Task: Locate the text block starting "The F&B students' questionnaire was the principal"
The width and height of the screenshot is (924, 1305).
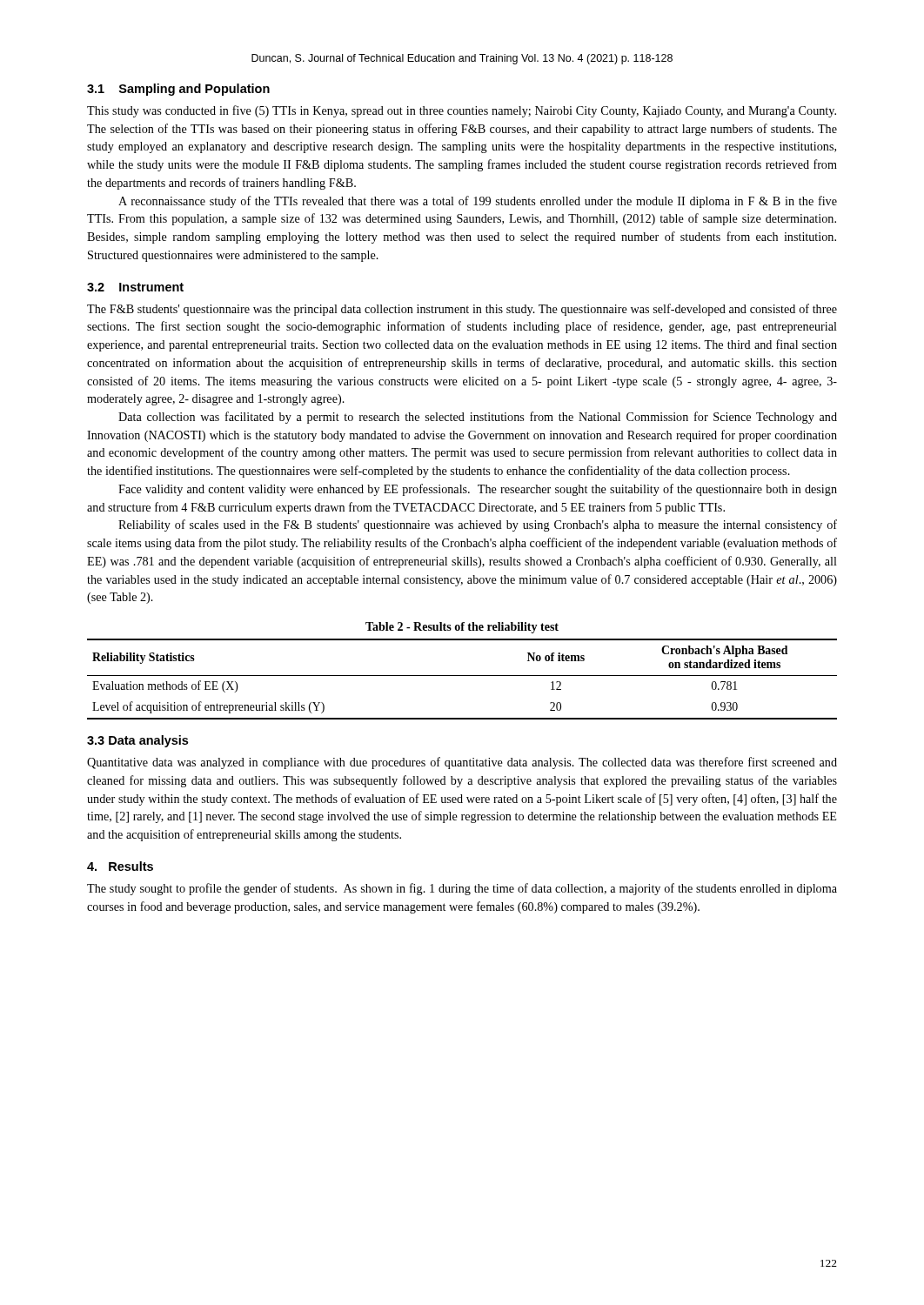Action: 462,453
